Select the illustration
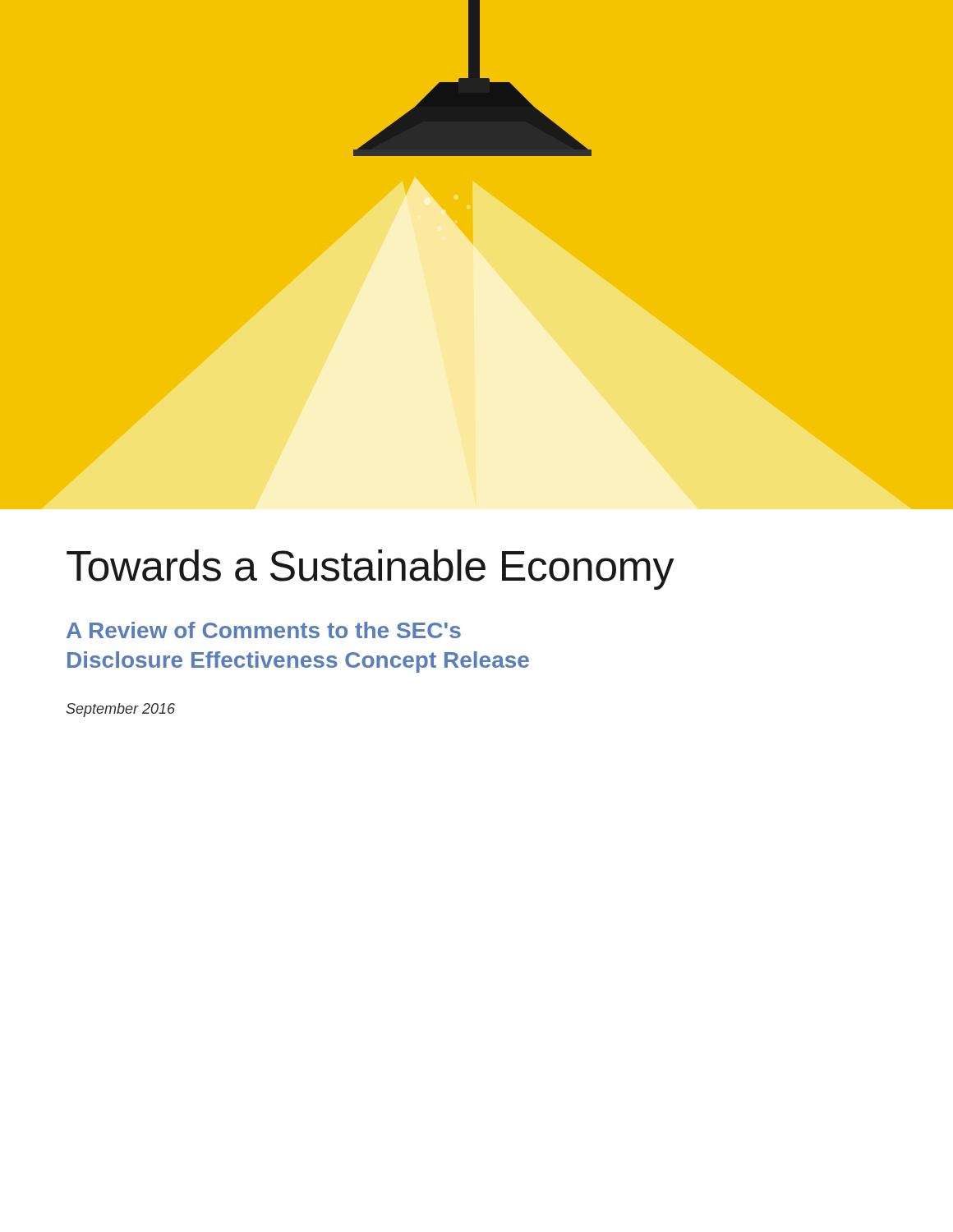 [476, 255]
